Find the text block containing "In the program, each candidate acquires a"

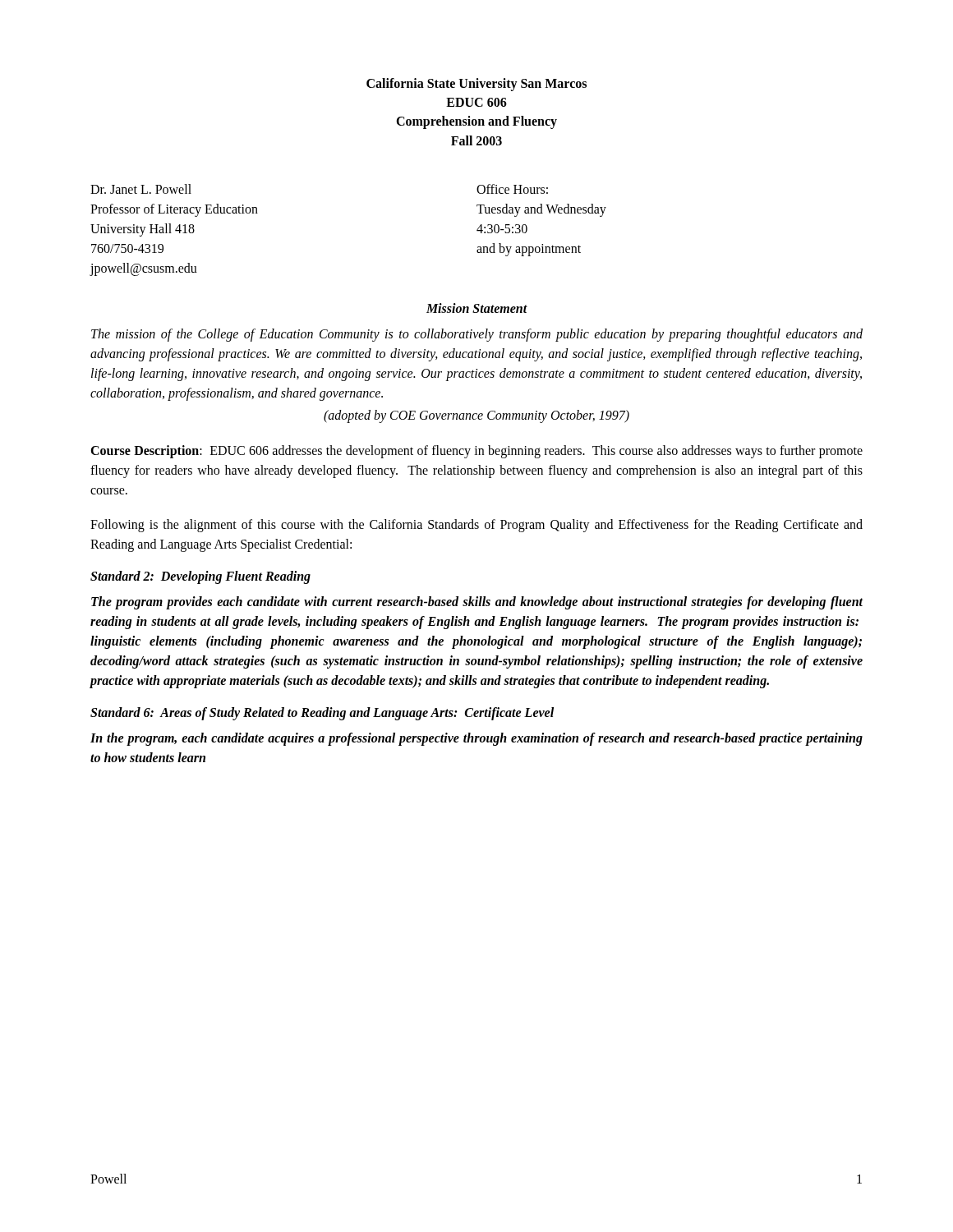coord(476,748)
